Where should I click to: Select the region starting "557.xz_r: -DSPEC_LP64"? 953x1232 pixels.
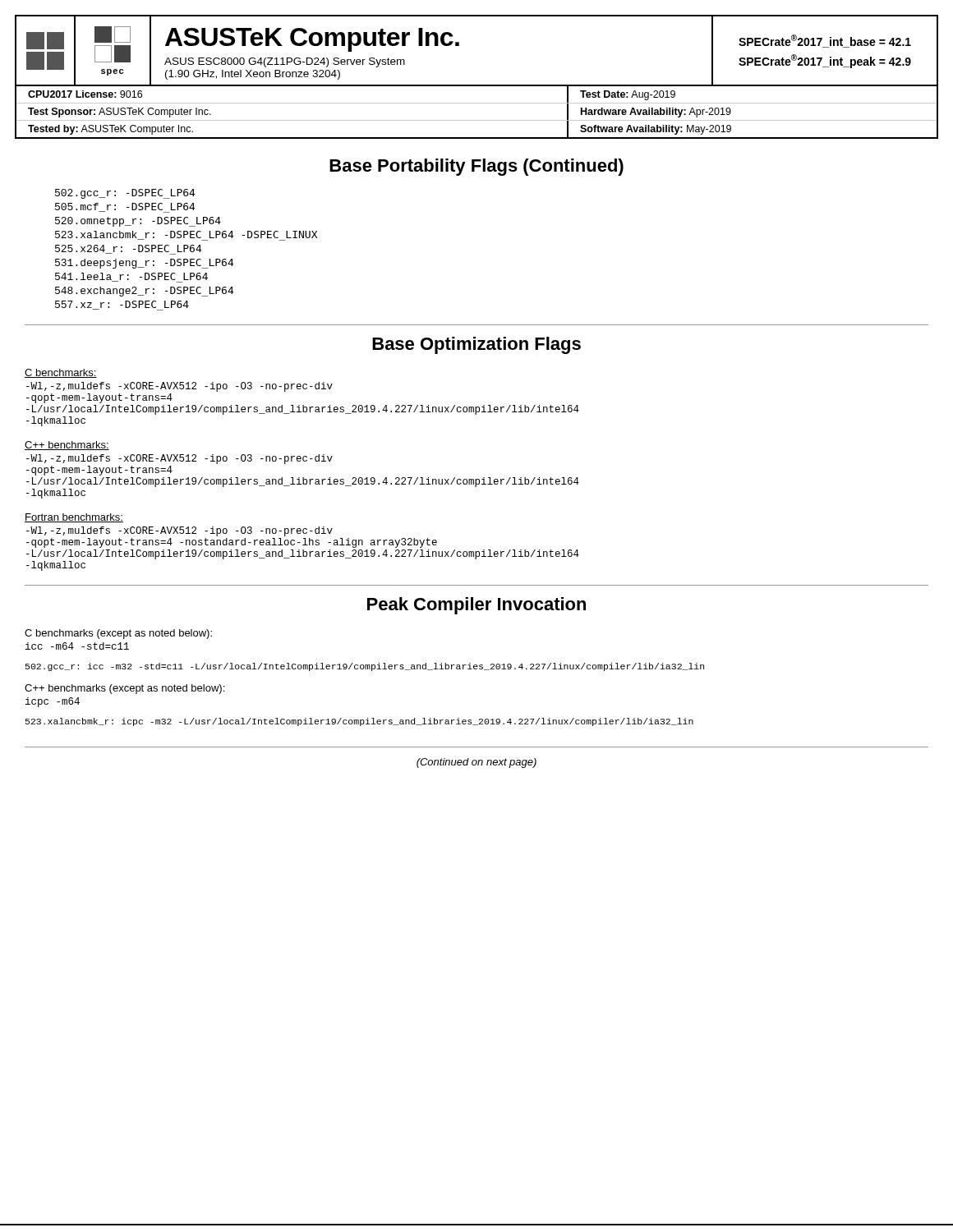[122, 305]
